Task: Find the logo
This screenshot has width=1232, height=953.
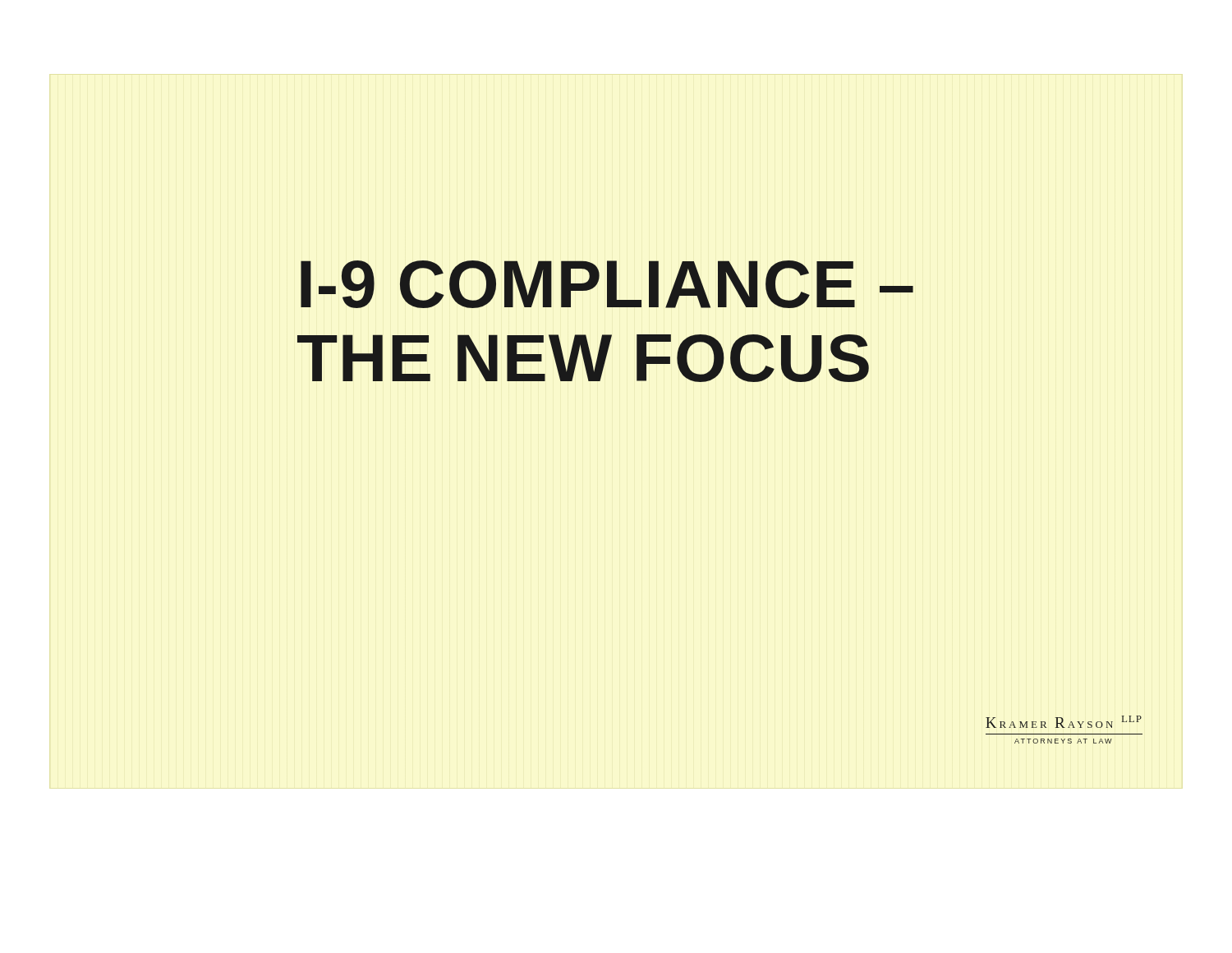Action: click(1064, 729)
